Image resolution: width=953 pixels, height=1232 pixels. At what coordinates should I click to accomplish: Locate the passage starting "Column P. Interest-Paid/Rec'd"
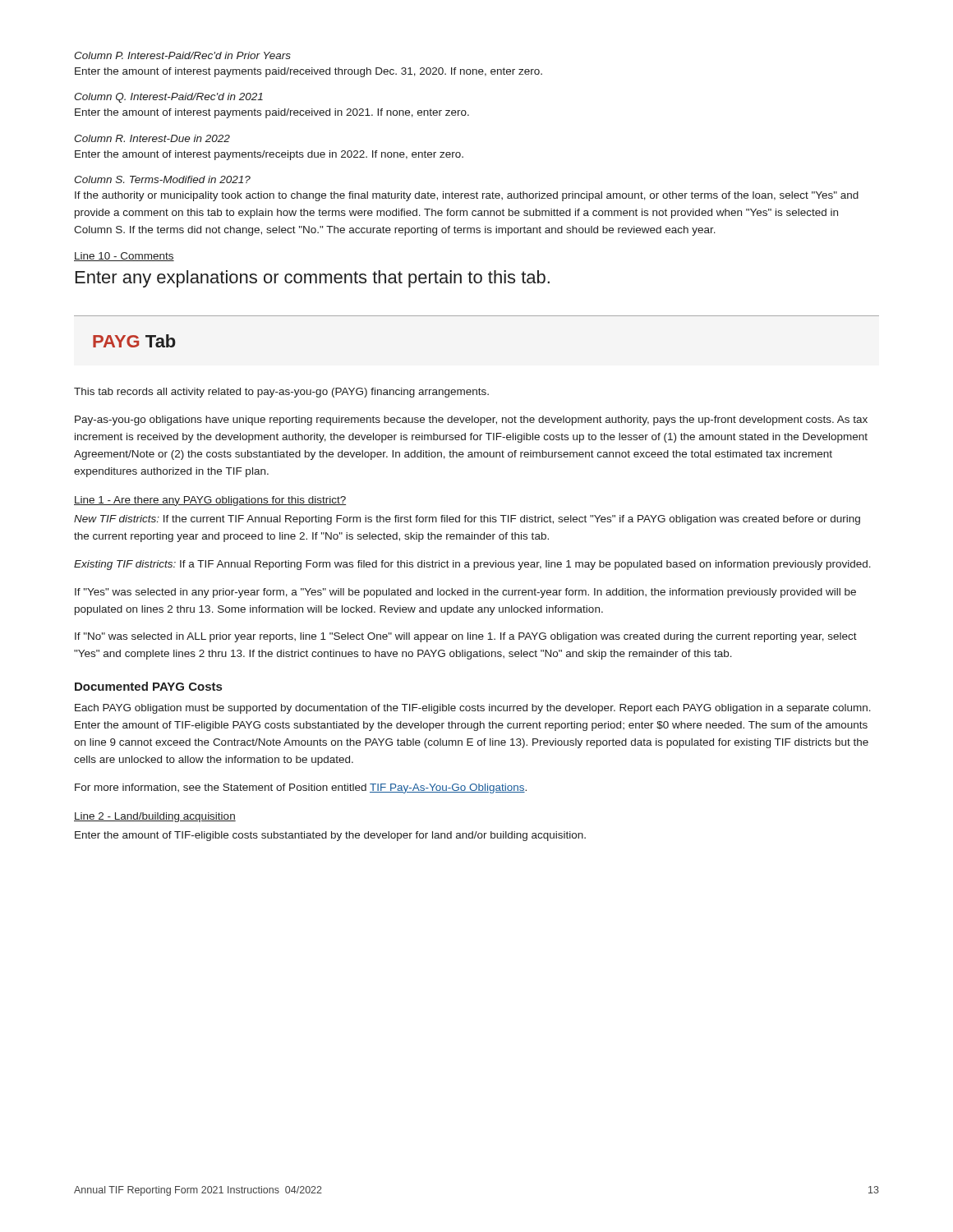point(182,55)
